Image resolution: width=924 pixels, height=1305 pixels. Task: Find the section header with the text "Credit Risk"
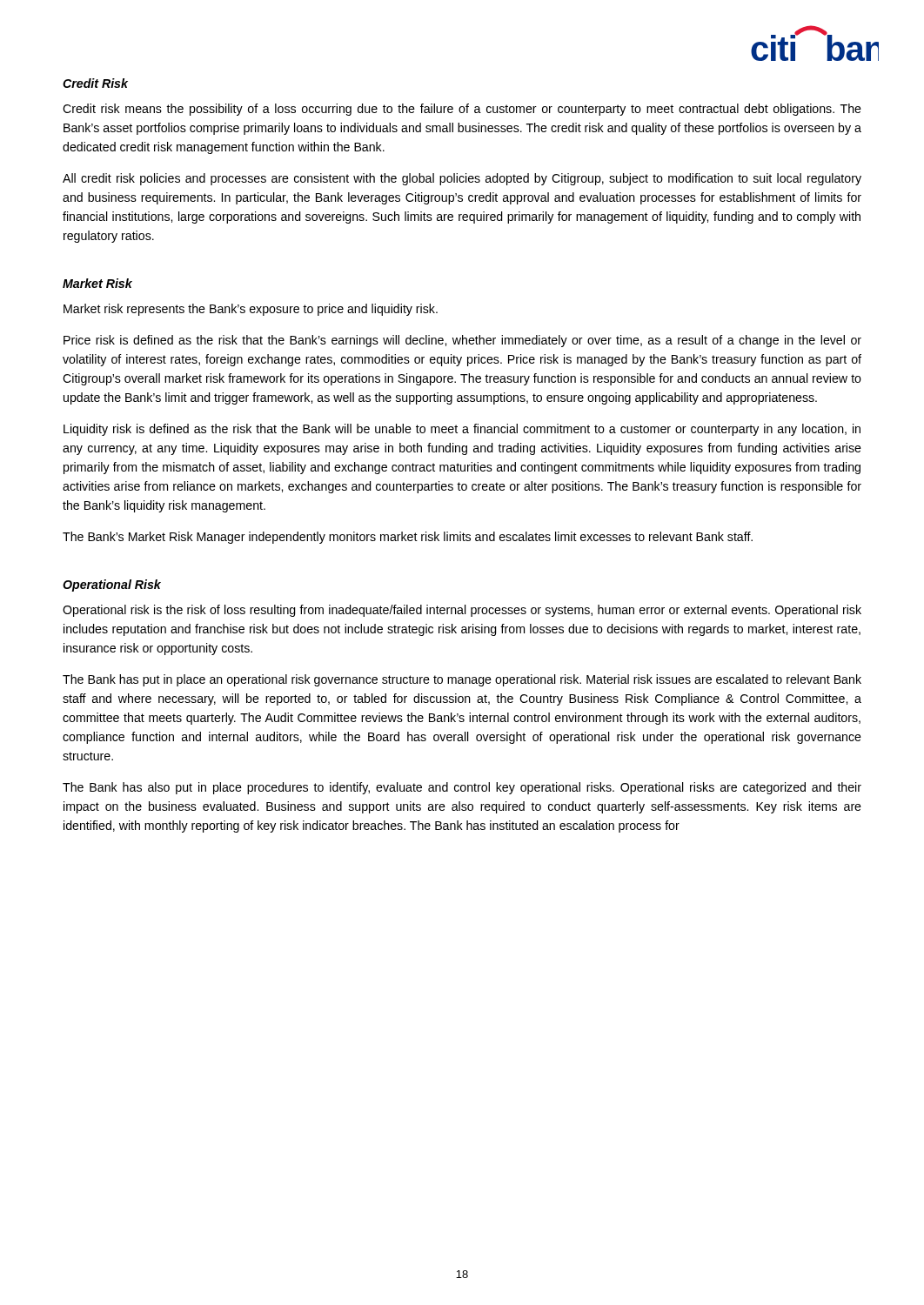pyautogui.click(x=95, y=84)
